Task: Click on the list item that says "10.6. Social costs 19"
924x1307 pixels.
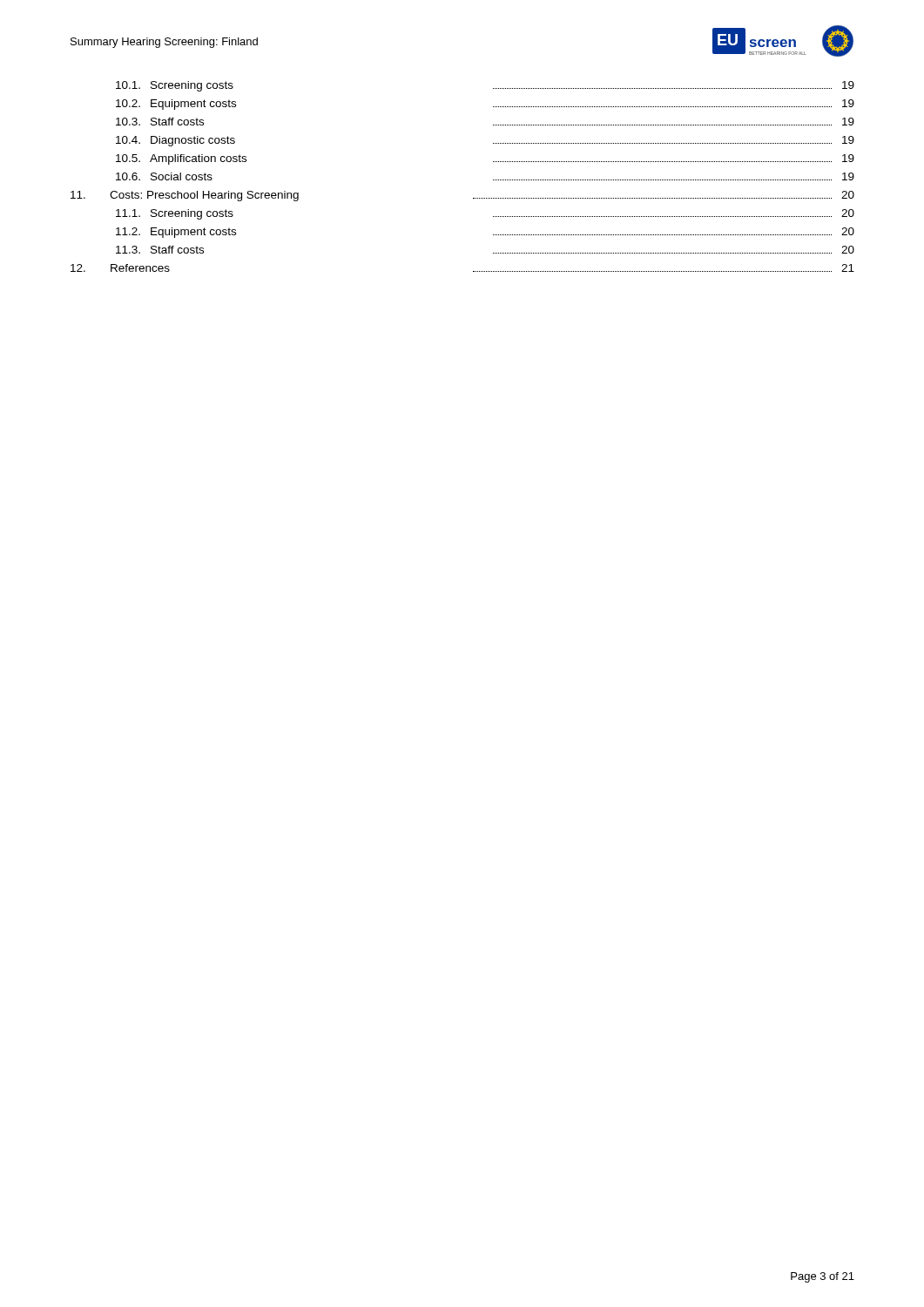Action: [123, 176]
